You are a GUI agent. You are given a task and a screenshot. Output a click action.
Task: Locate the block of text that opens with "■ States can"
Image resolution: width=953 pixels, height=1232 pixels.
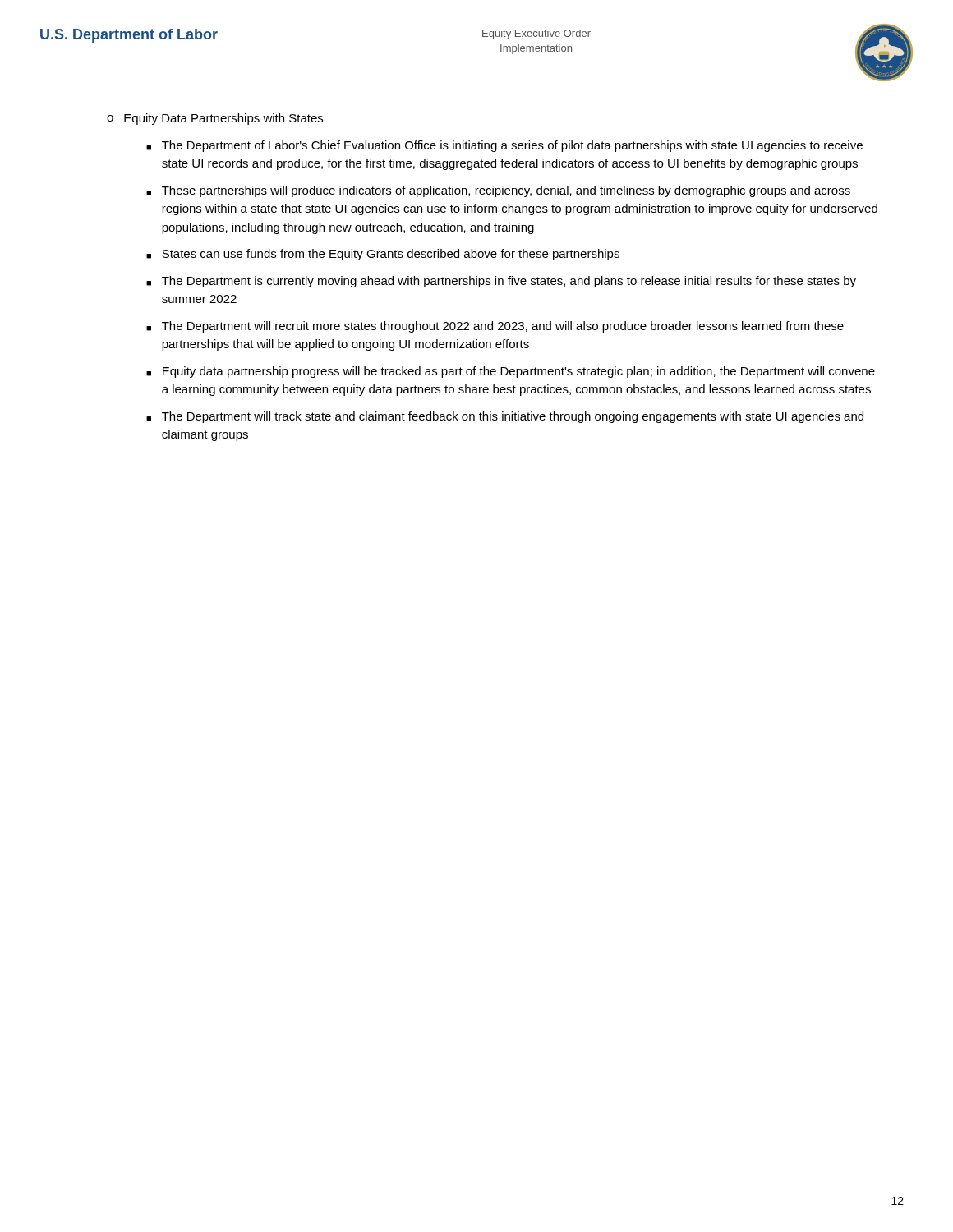(513, 254)
